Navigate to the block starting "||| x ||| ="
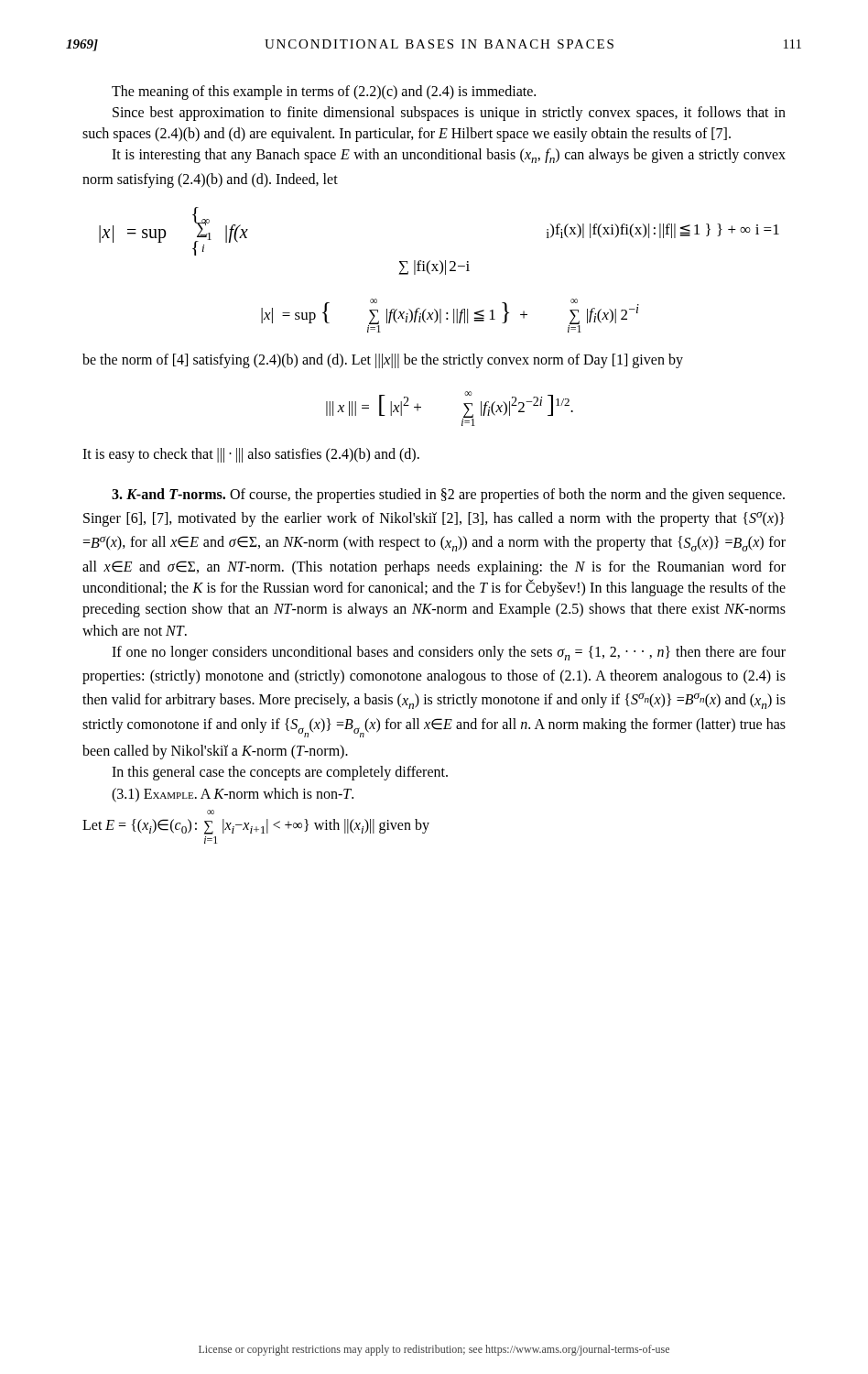The height and width of the screenshot is (1374, 868). coord(434,408)
